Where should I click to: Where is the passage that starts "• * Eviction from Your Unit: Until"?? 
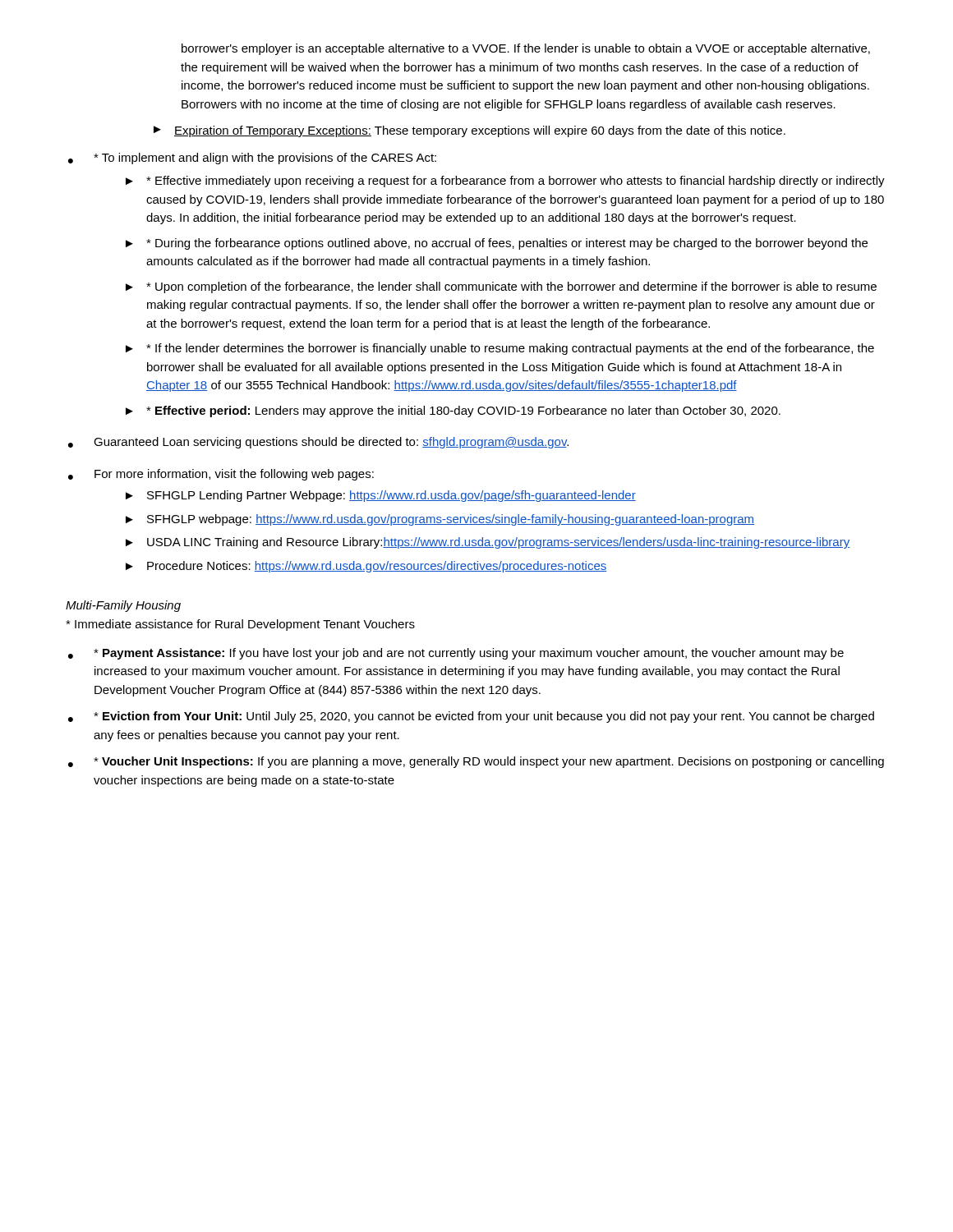476,726
